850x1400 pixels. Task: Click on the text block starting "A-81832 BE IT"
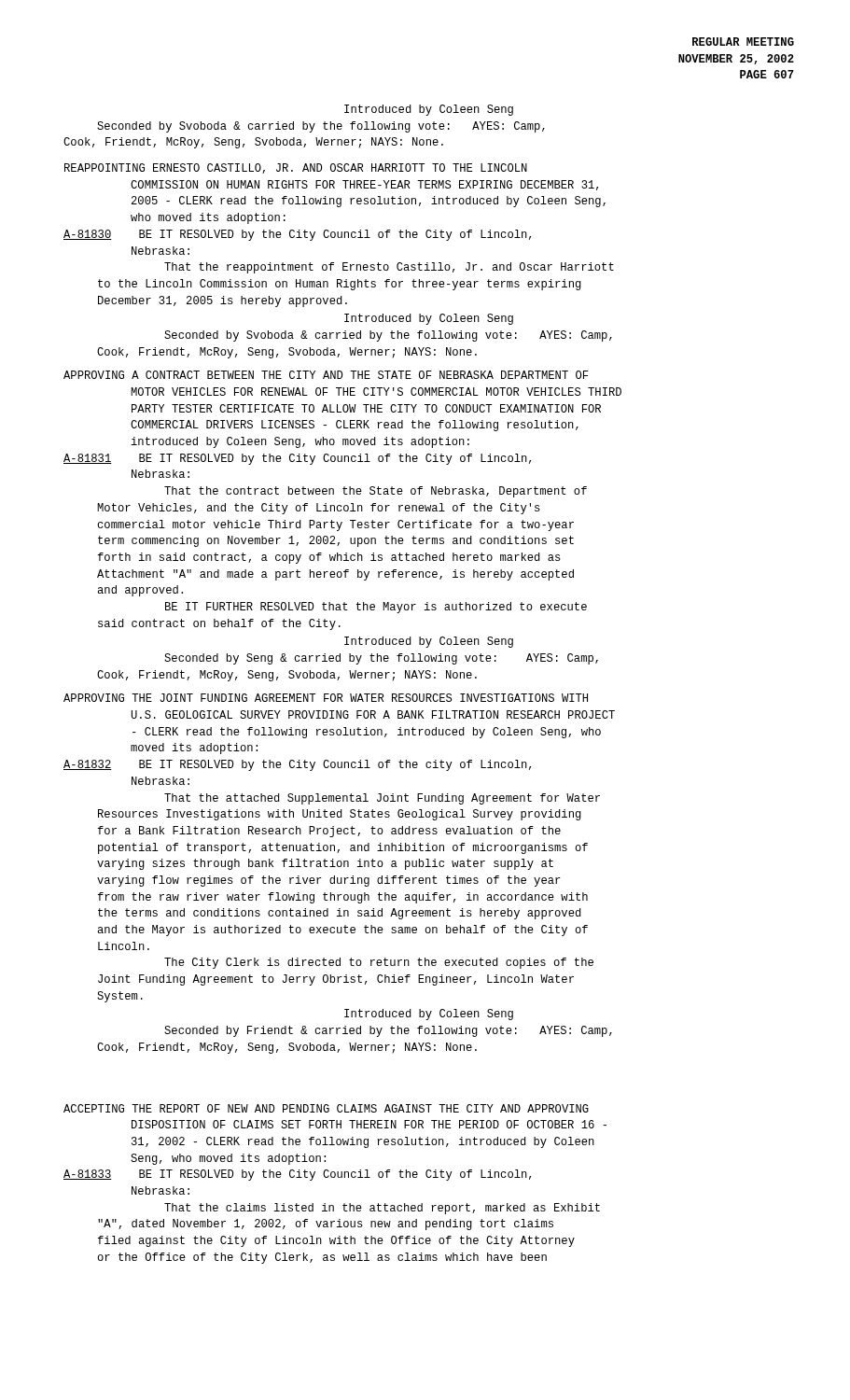pyautogui.click(x=429, y=907)
